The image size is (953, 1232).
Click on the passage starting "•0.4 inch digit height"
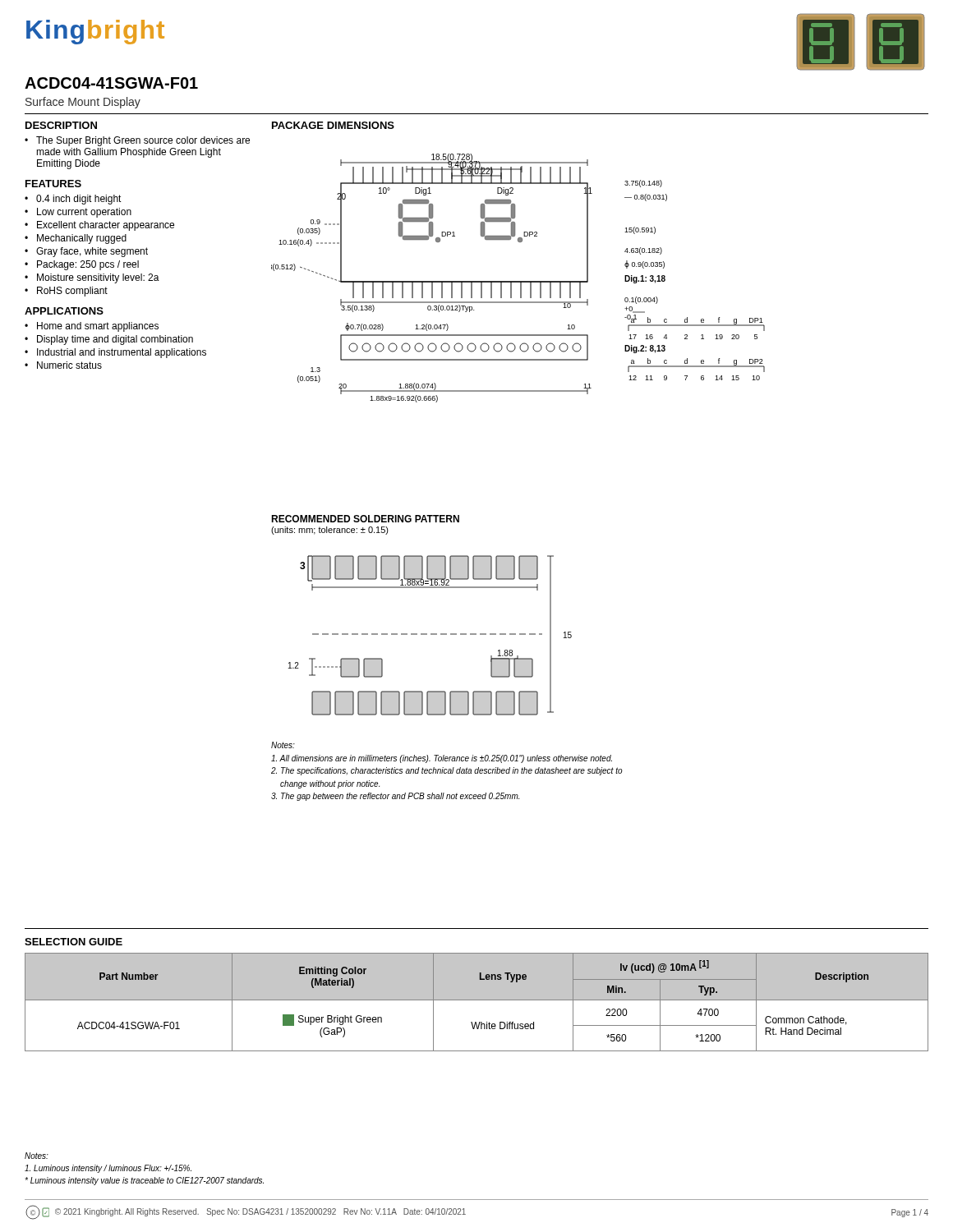tap(73, 199)
